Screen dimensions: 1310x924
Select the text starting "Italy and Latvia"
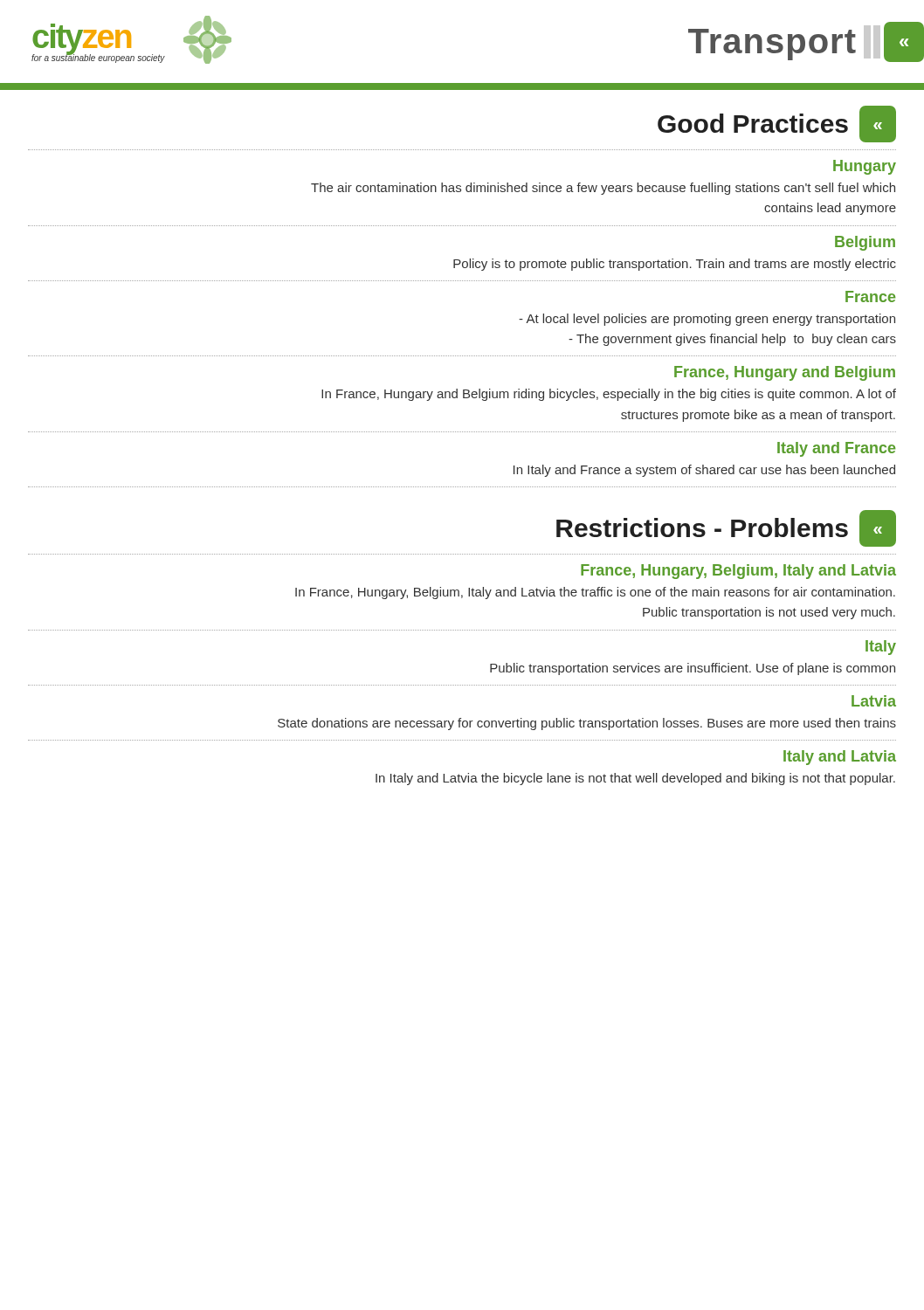click(x=839, y=756)
